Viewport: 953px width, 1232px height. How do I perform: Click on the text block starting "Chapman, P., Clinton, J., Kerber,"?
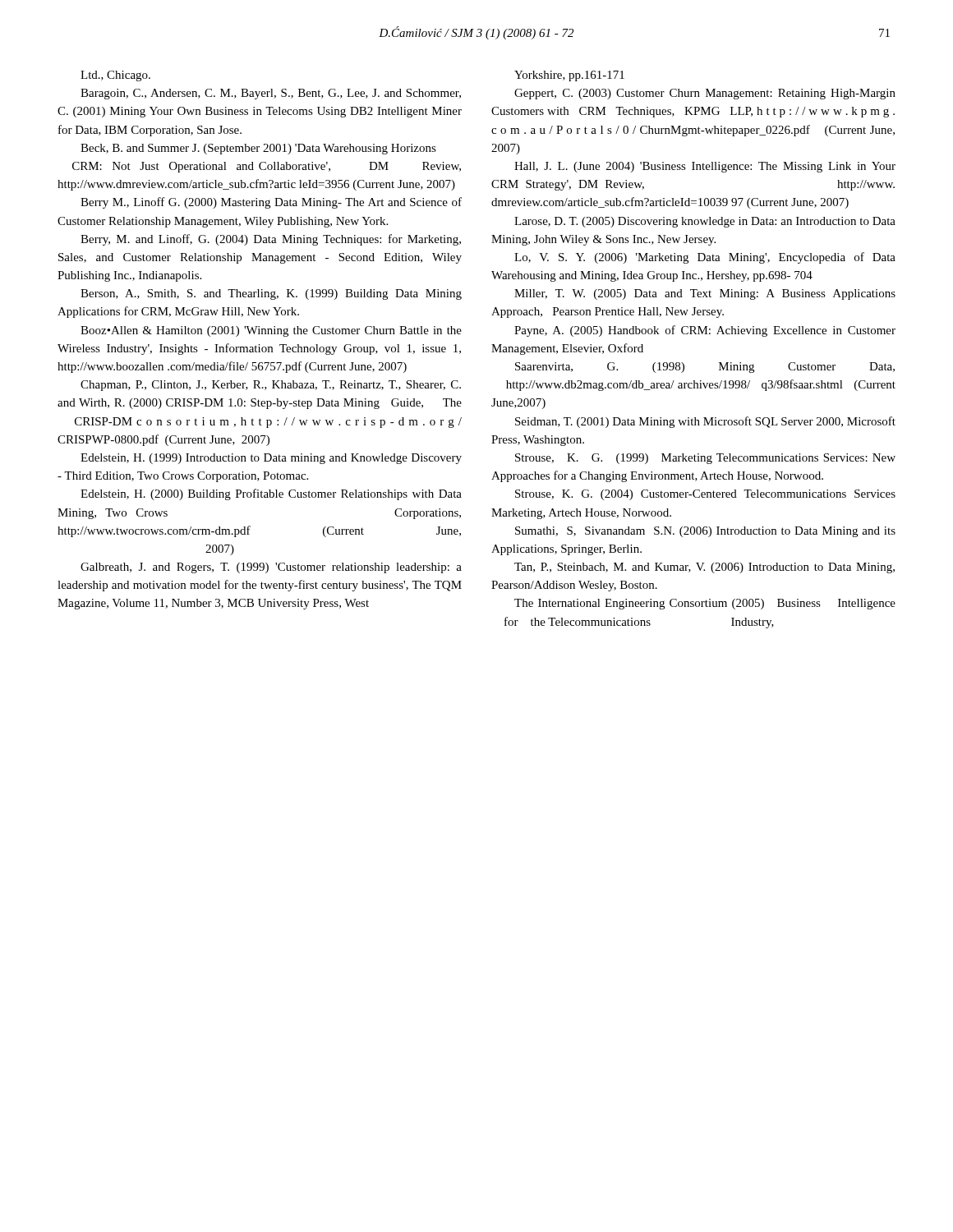[x=260, y=412]
